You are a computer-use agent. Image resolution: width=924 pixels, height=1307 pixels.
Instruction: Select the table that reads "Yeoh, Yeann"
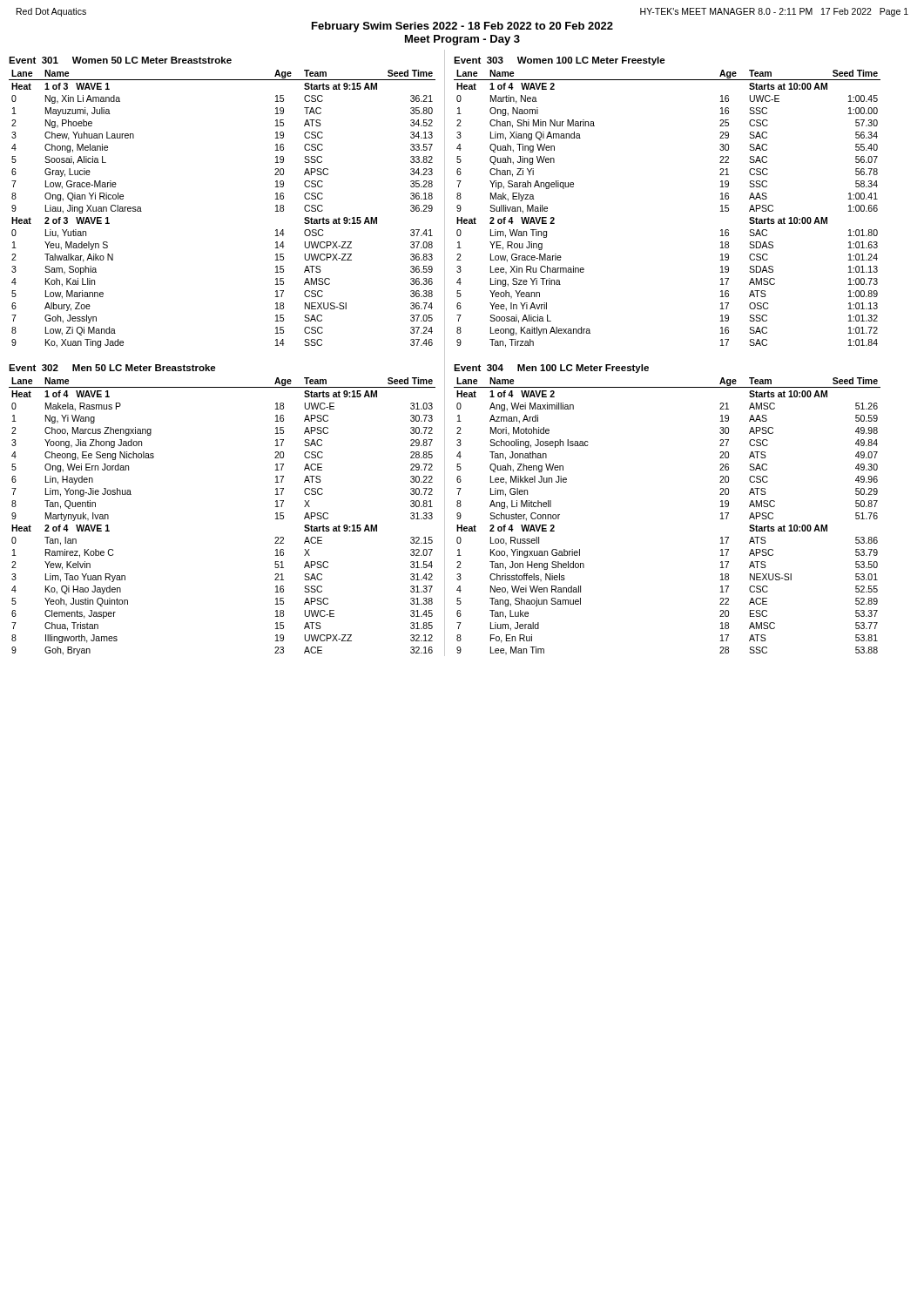667,208
